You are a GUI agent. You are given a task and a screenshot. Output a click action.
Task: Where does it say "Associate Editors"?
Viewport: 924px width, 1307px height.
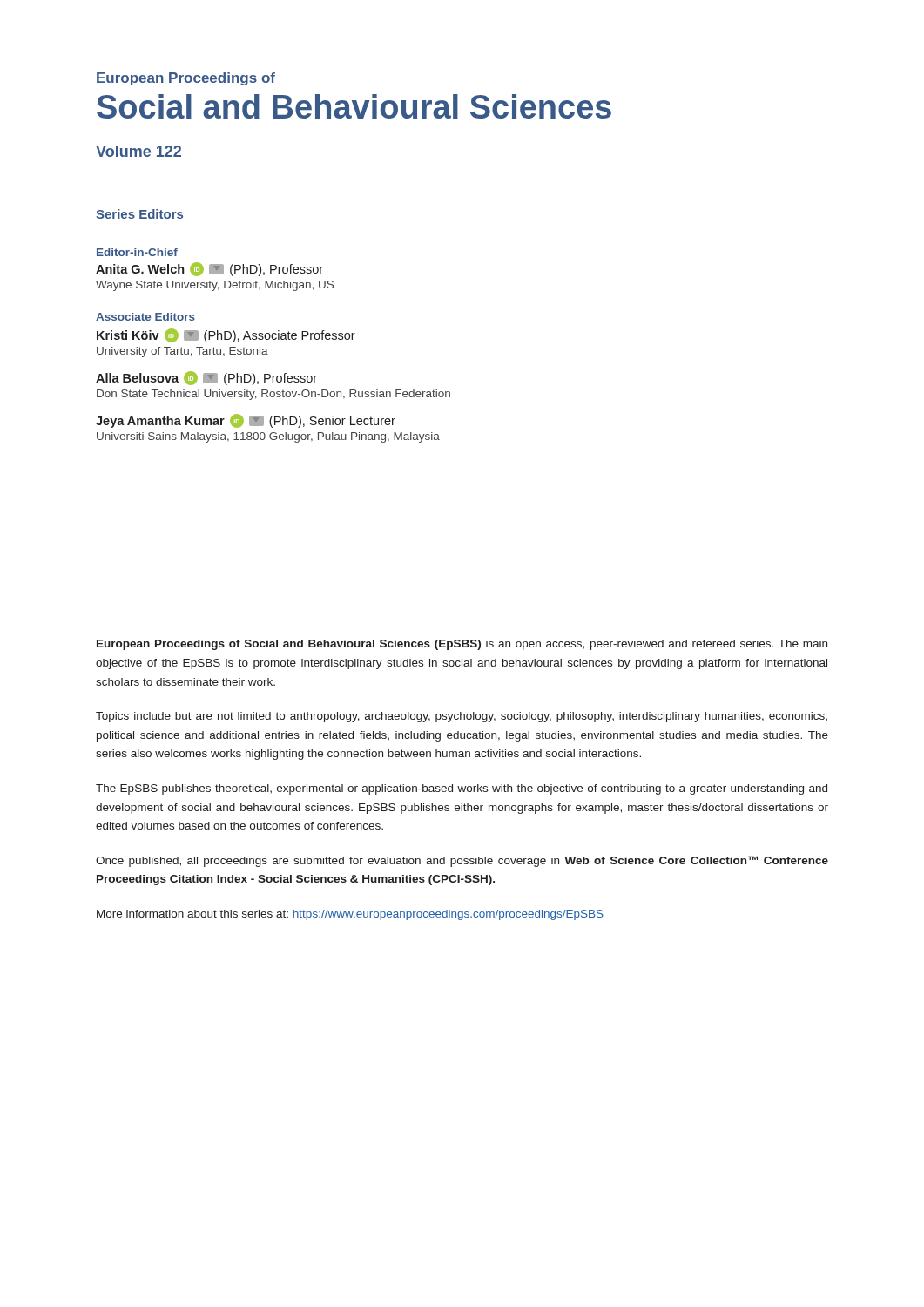[x=145, y=317]
